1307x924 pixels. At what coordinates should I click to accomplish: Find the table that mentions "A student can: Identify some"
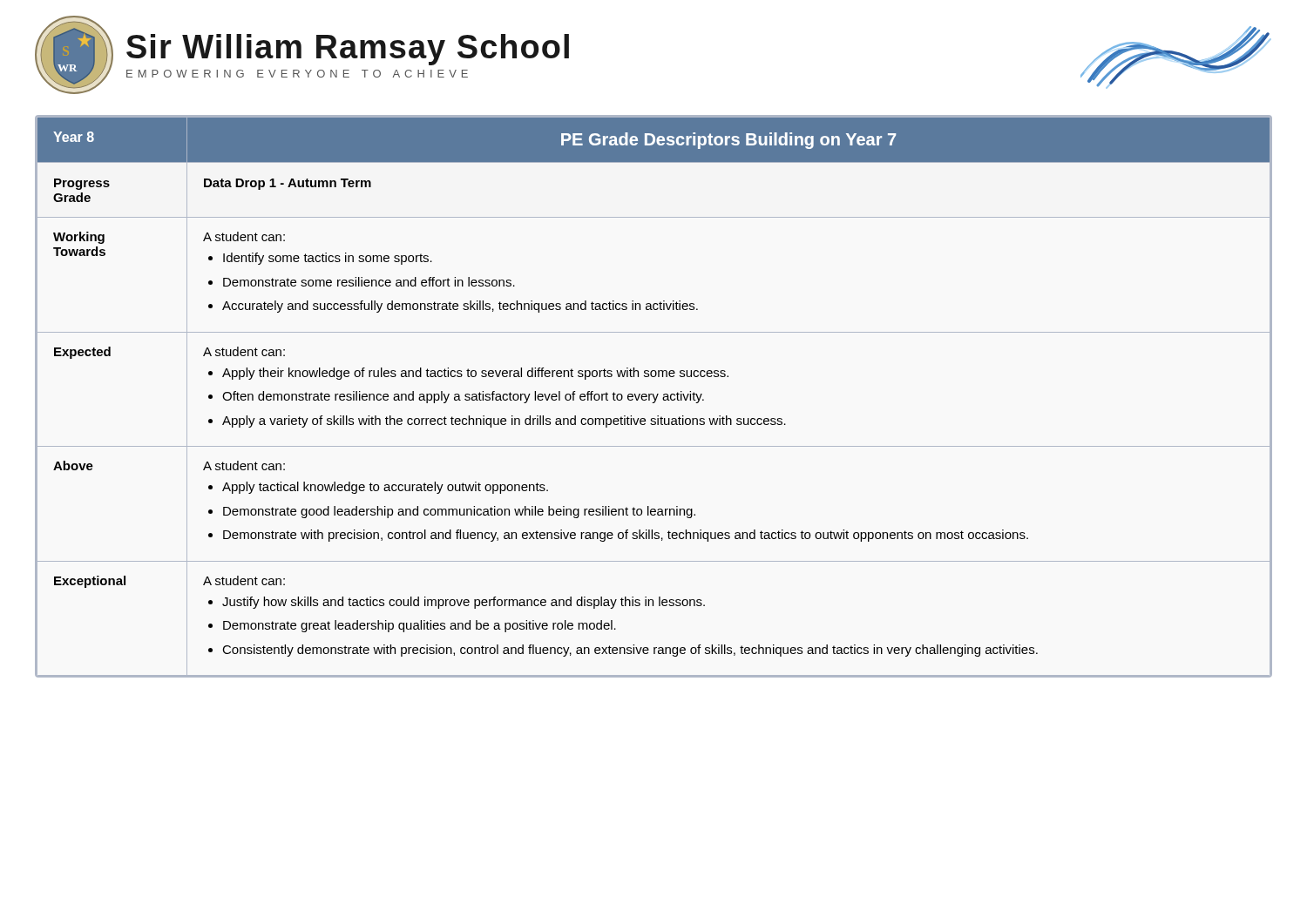click(x=654, y=396)
